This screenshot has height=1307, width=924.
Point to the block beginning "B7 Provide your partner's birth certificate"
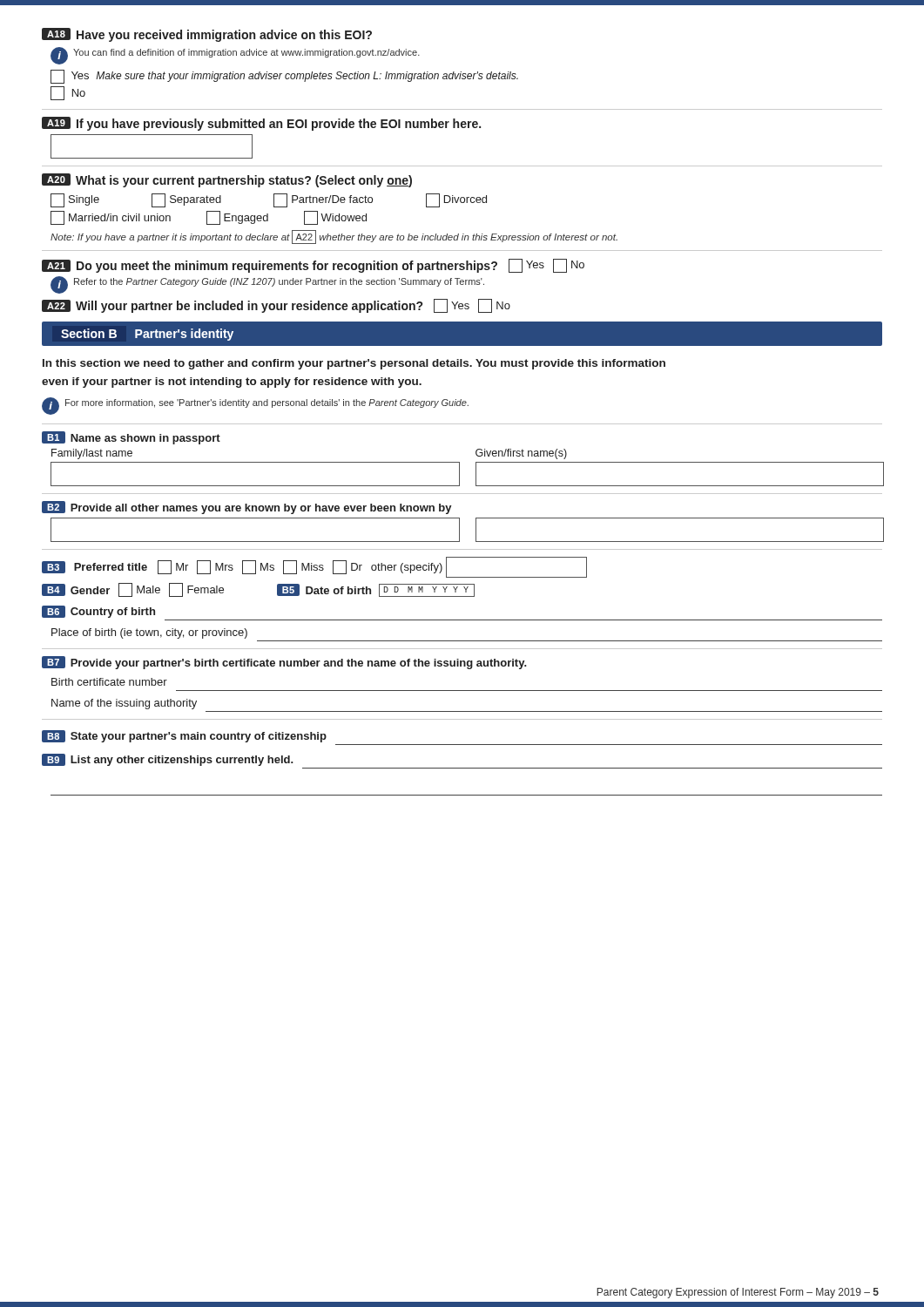pyautogui.click(x=284, y=663)
